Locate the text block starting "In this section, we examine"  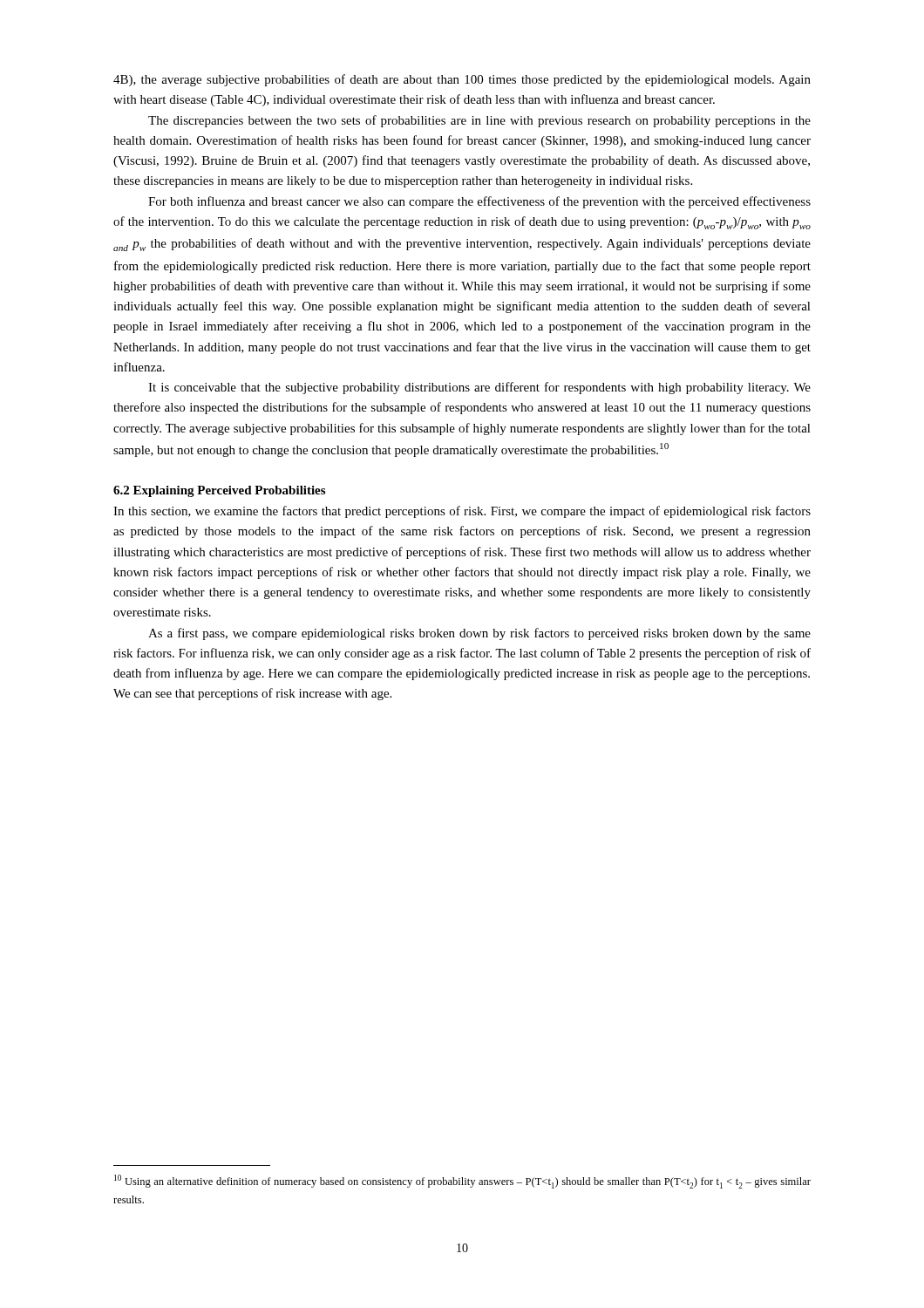click(x=462, y=562)
